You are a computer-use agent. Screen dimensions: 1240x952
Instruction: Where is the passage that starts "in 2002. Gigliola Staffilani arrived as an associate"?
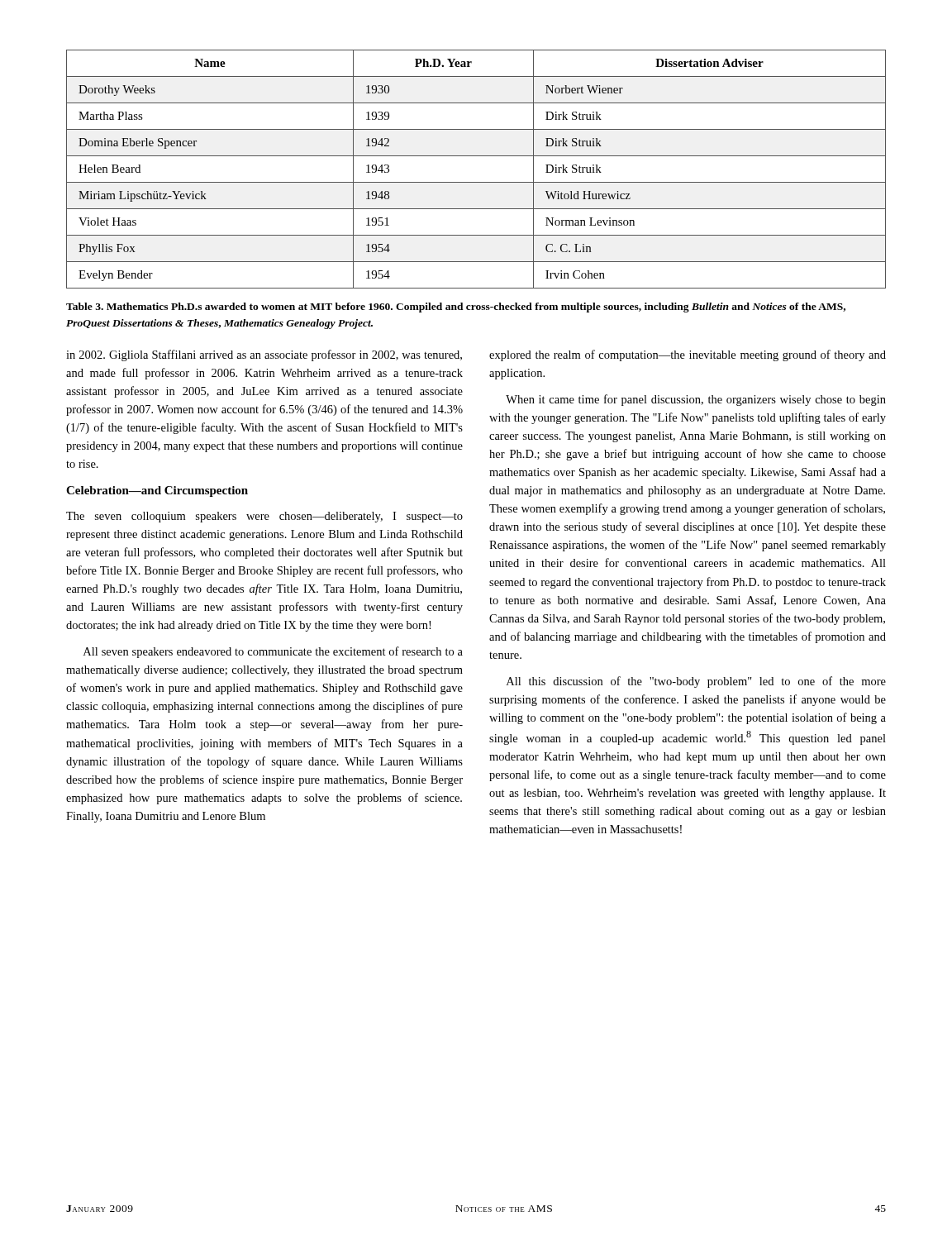264,409
